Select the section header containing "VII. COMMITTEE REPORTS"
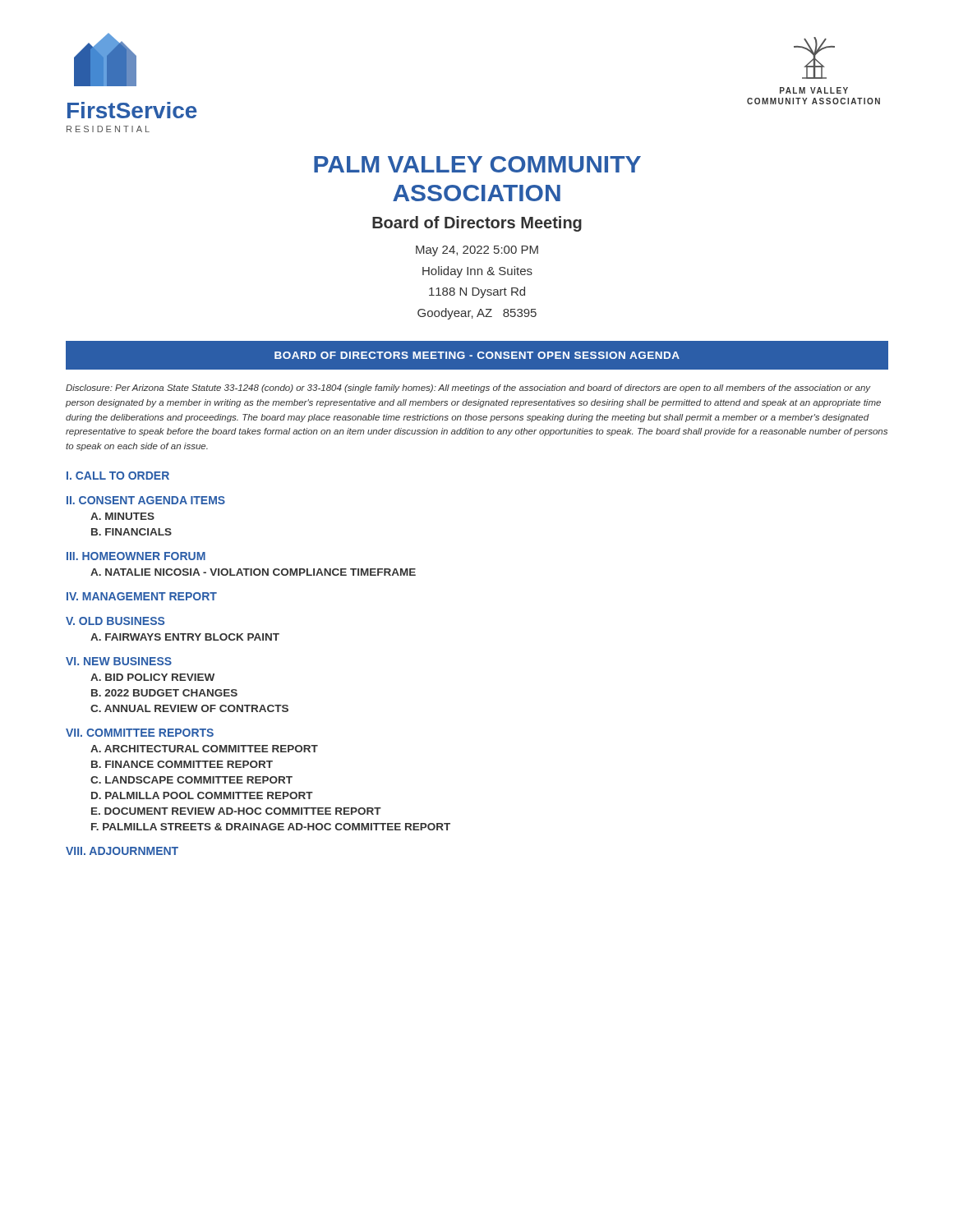This screenshot has width=954, height=1232. (x=140, y=733)
